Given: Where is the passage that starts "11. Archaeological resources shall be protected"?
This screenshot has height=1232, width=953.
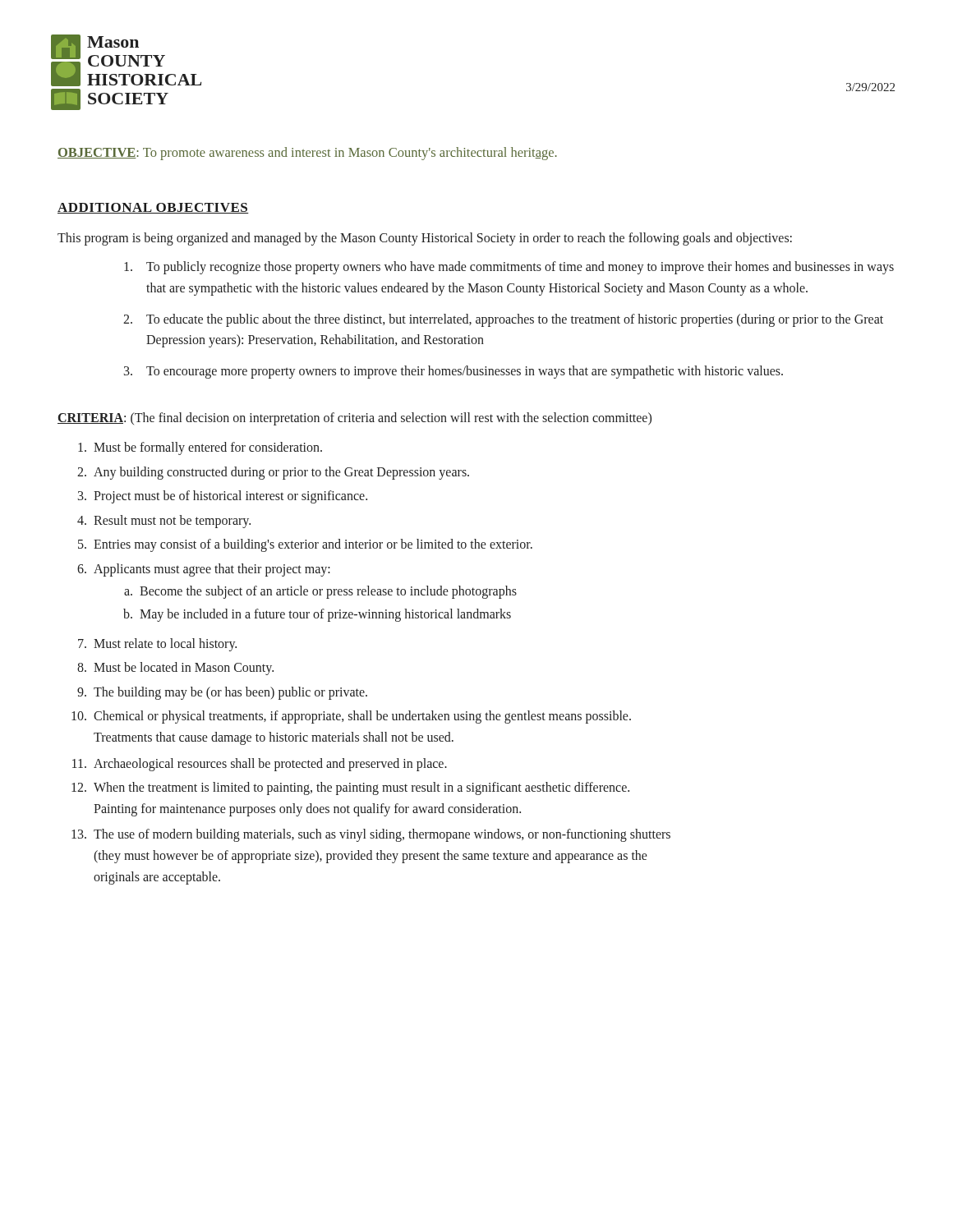Looking at the screenshot, I should pyautogui.click(x=260, y=765).
